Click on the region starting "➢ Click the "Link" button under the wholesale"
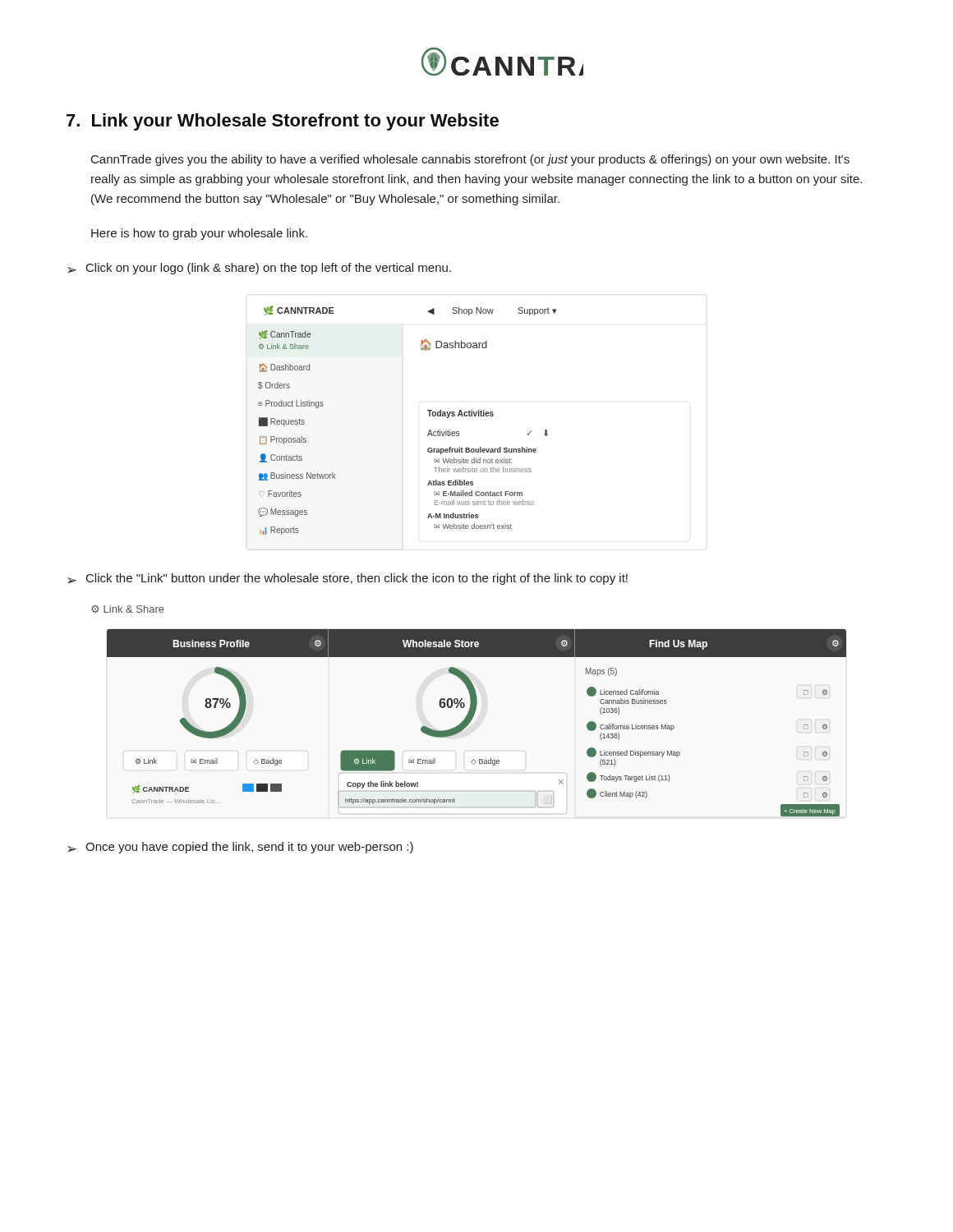 [347, 580]
